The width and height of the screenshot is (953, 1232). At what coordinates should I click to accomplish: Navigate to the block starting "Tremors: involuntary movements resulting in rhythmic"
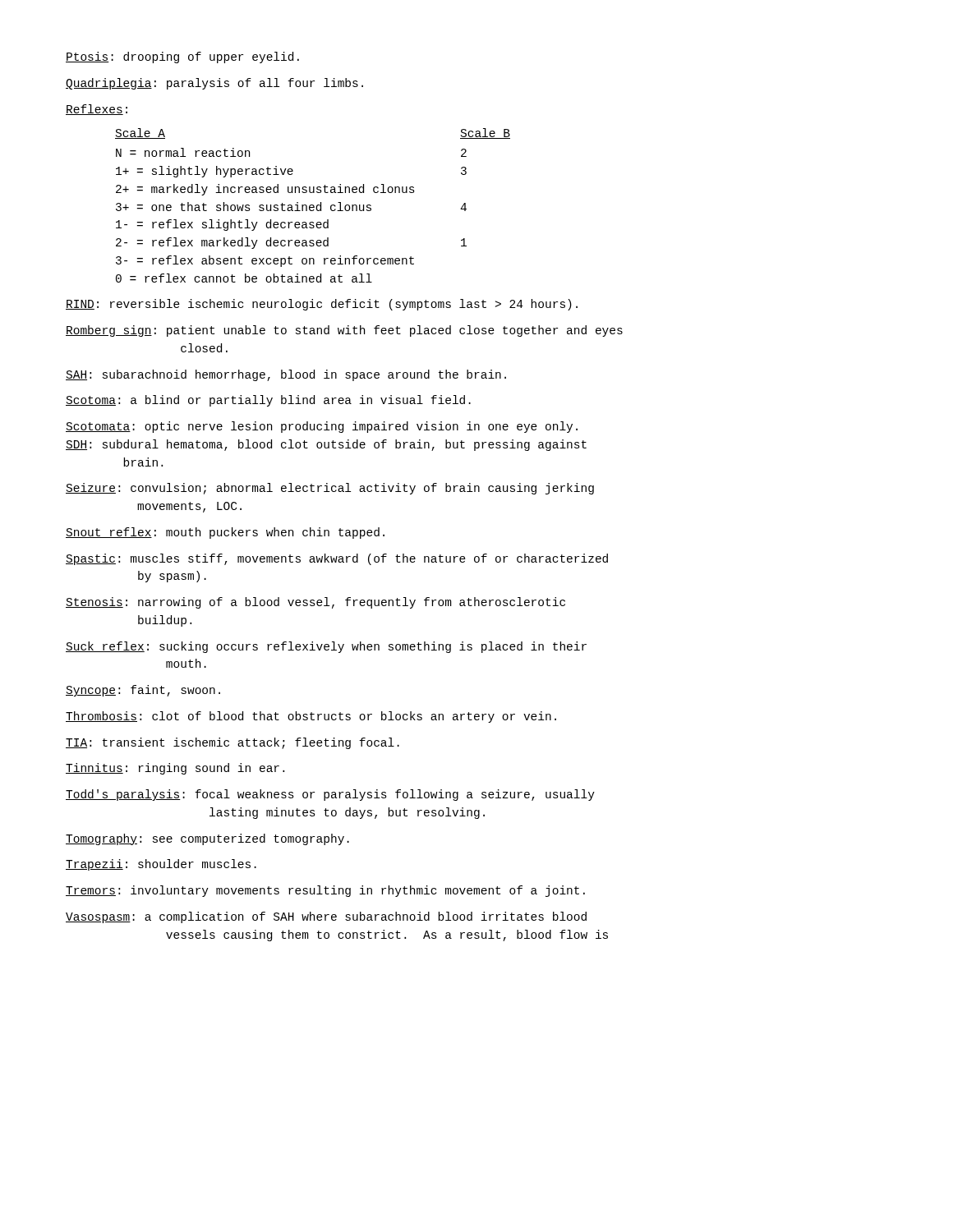[327, 891]
